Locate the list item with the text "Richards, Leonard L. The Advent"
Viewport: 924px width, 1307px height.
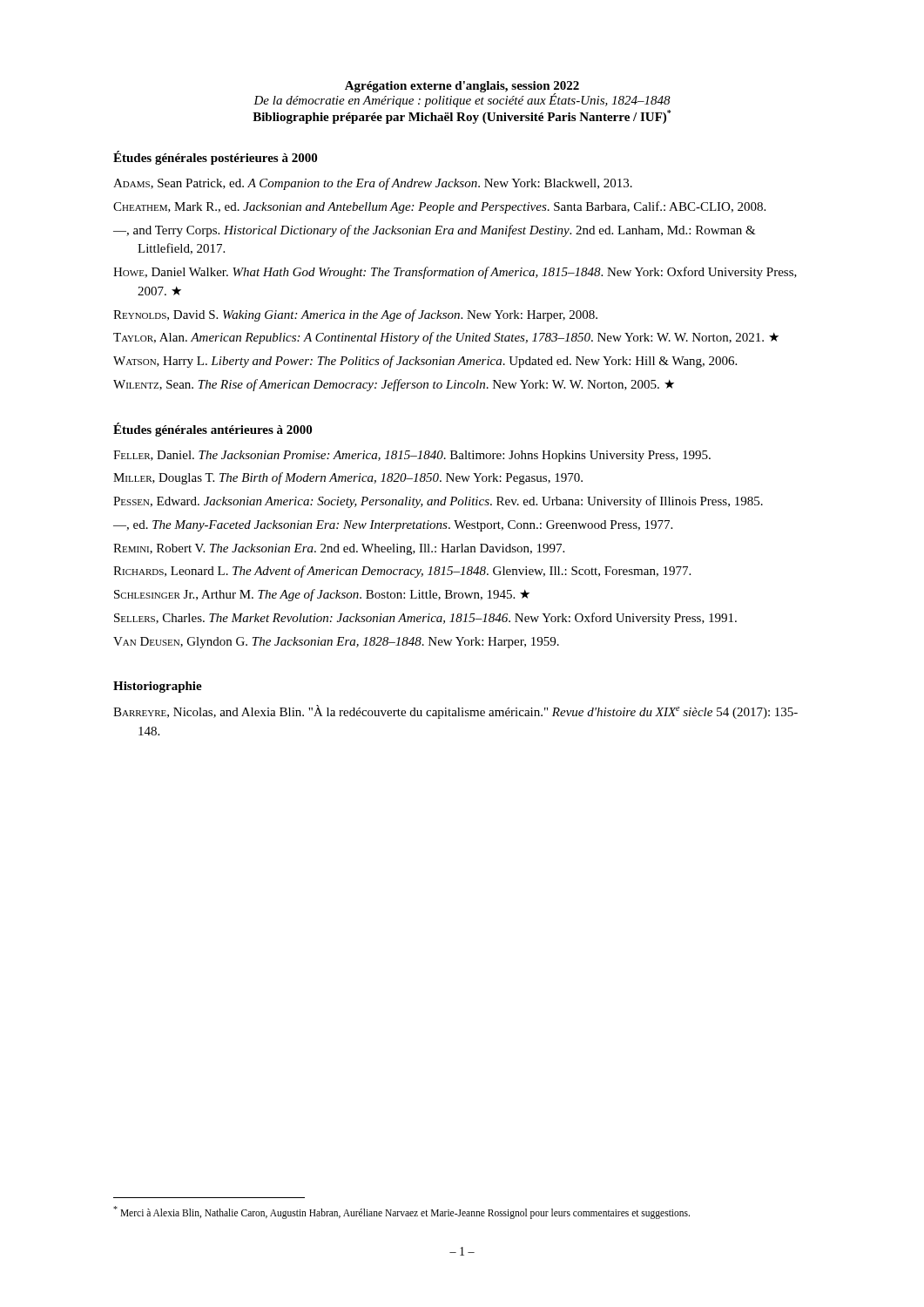point(402,571)
